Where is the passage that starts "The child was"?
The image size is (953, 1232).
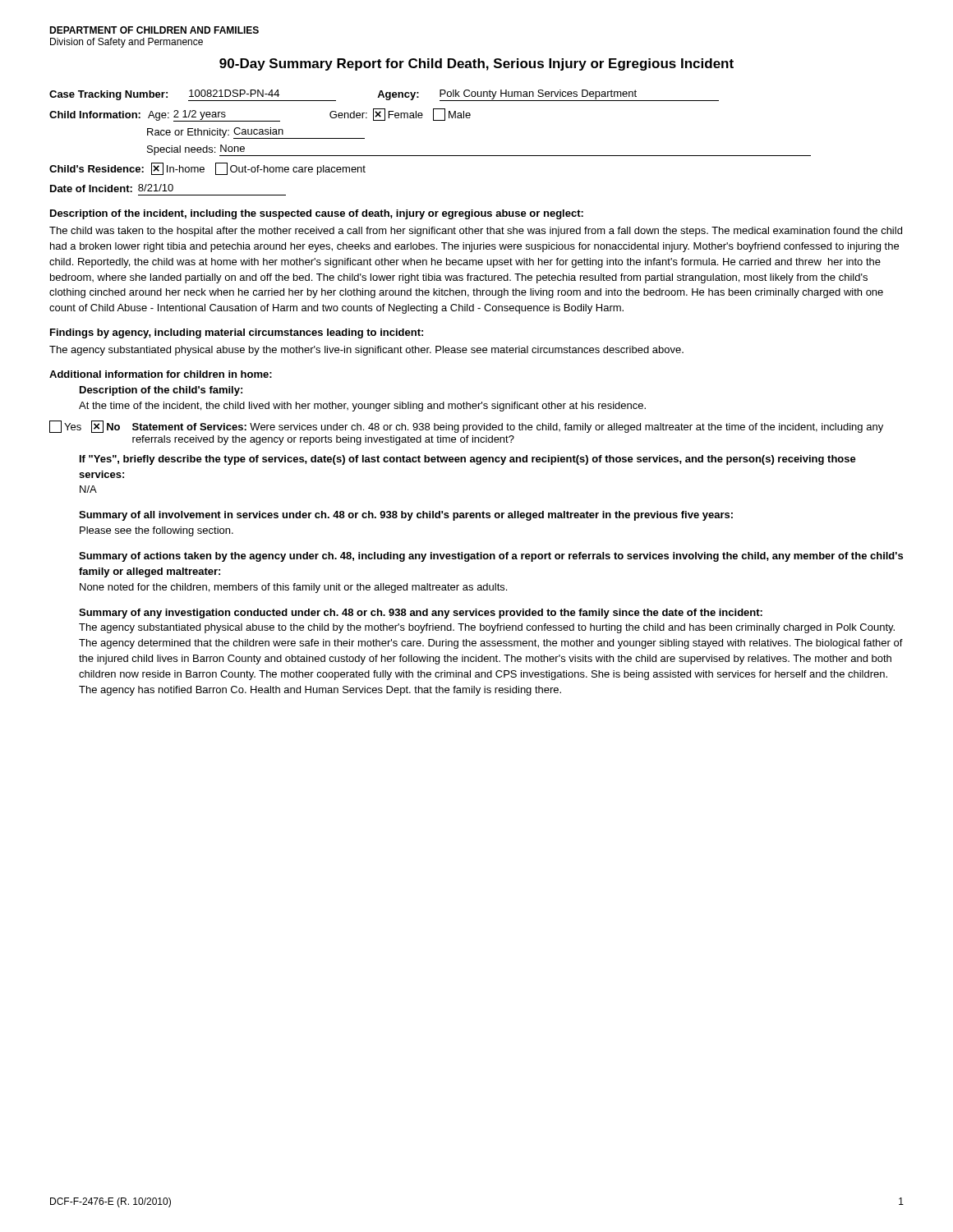tap(476, 269)
